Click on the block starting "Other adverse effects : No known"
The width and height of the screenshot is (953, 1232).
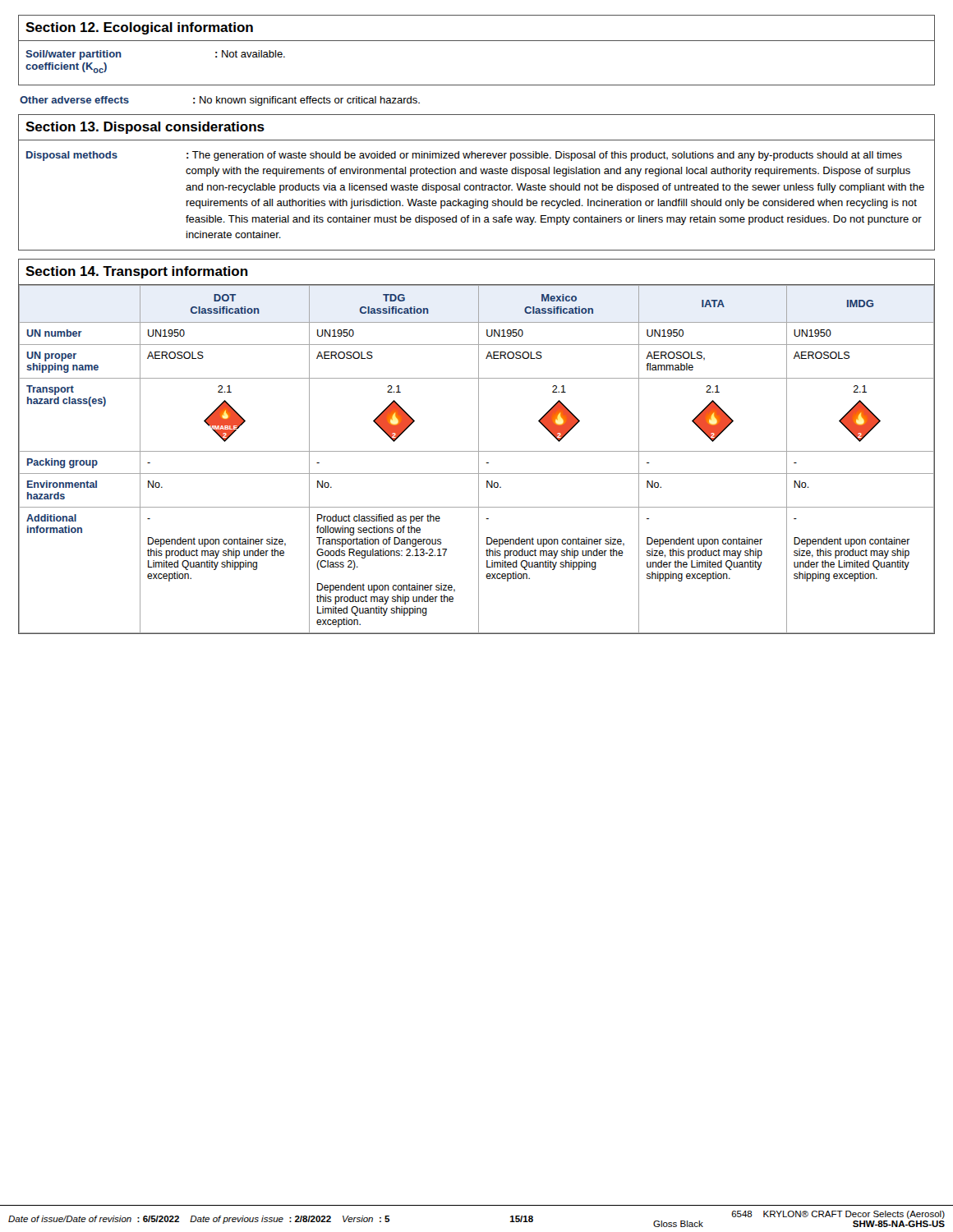click(x=220, y=101)
